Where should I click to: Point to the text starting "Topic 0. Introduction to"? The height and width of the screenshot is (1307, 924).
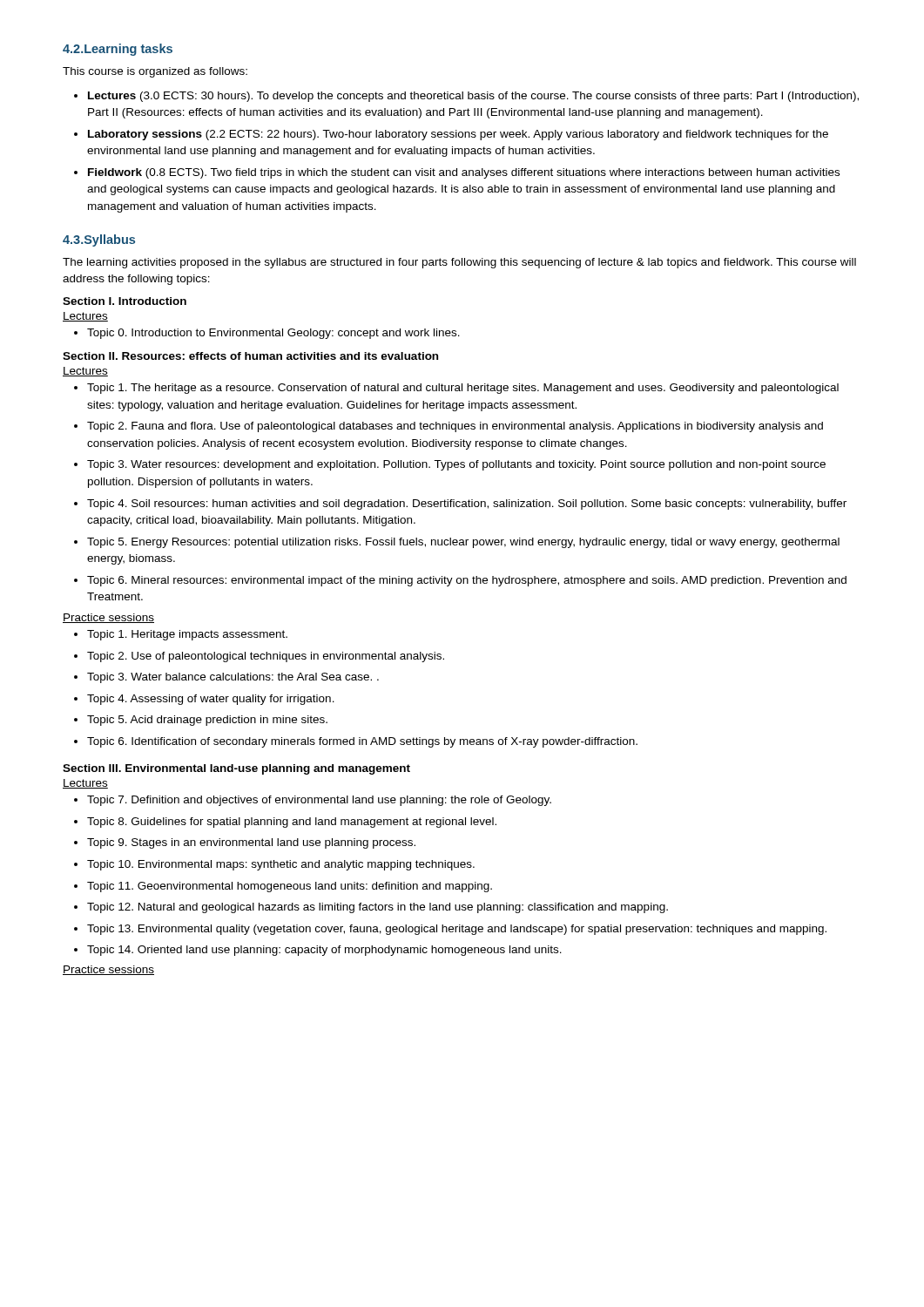click(x=274, y=332)
